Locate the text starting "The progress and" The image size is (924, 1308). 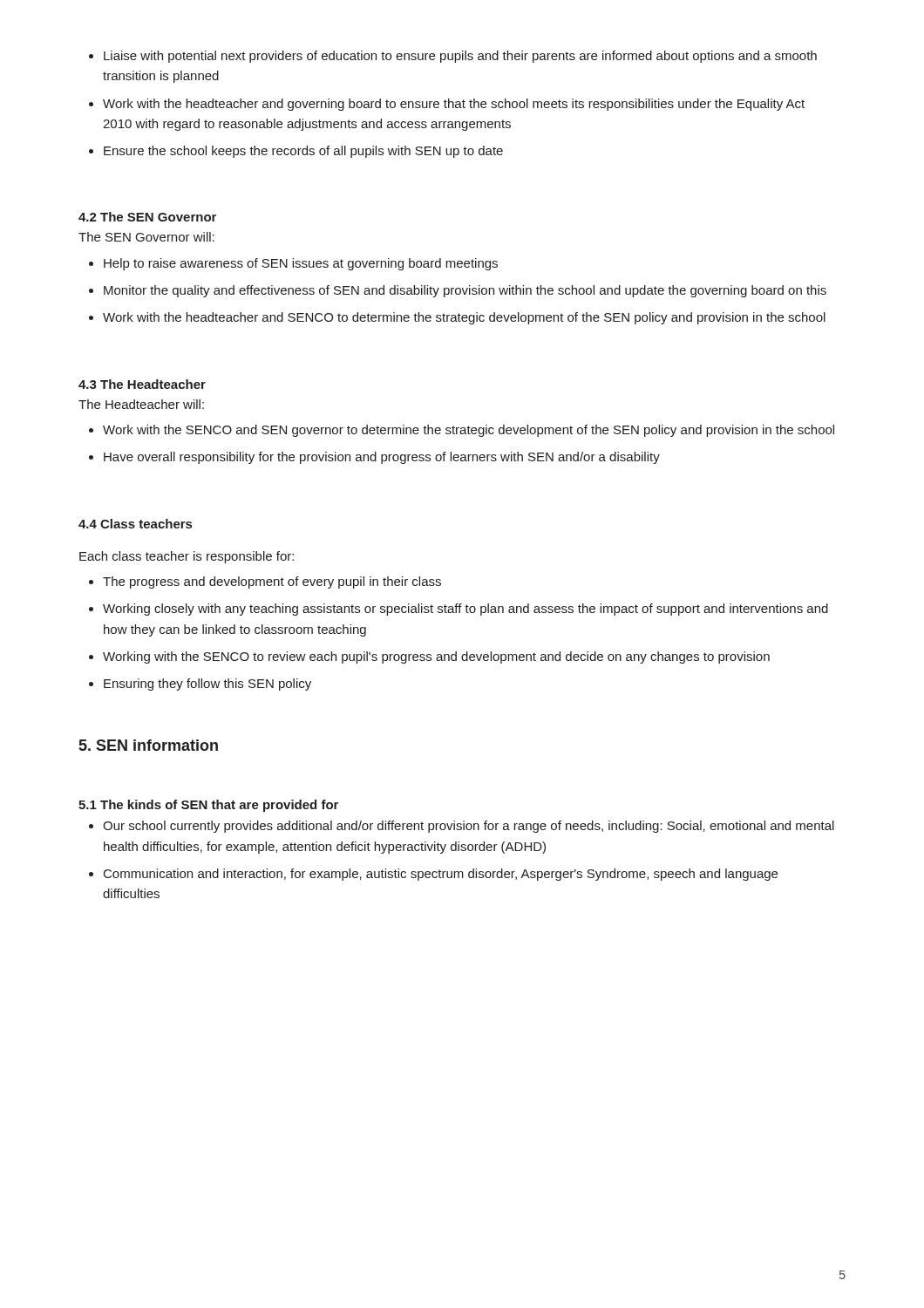coord(265,582)
